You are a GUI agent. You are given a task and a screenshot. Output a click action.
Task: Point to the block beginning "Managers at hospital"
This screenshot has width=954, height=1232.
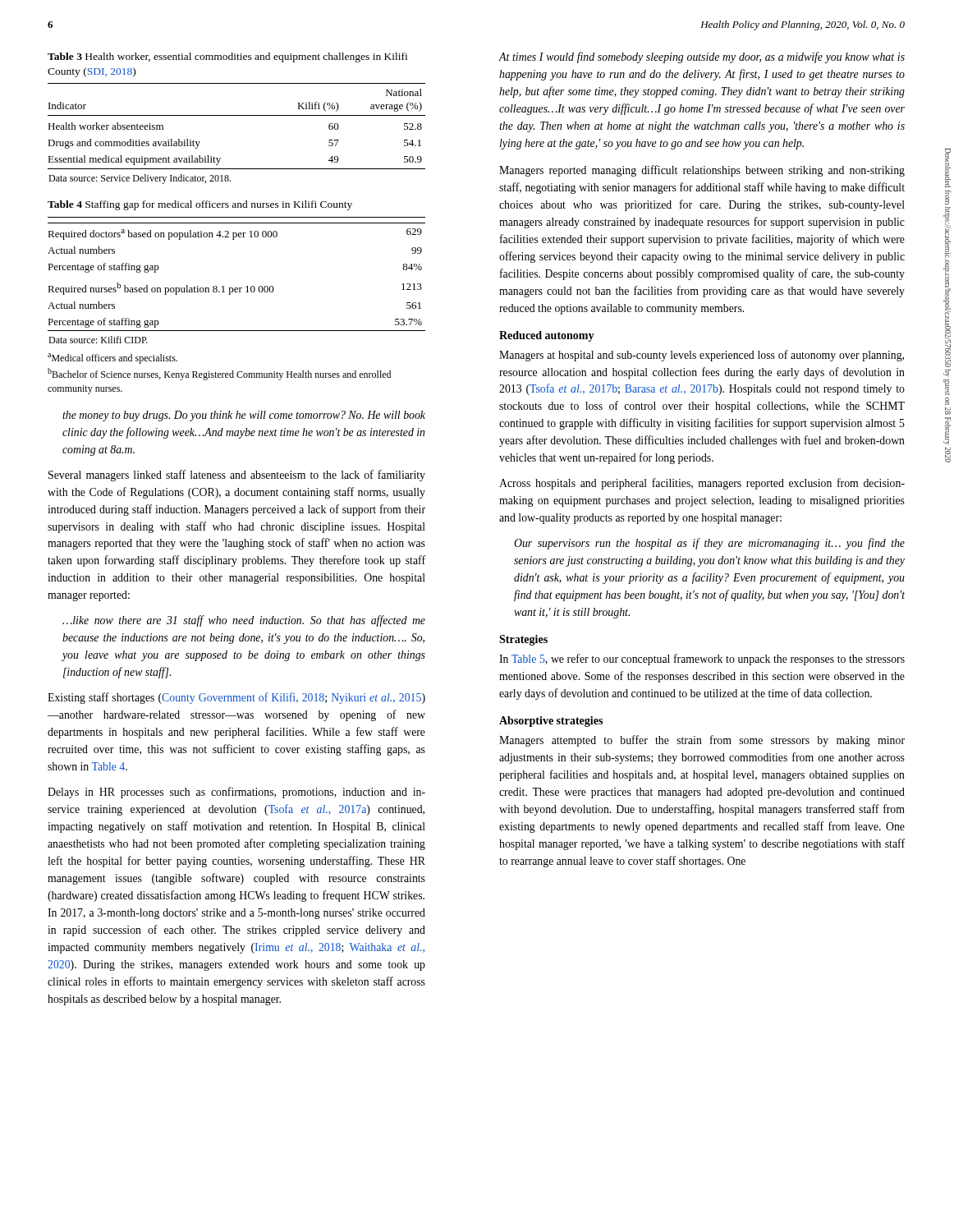point(702,406)
